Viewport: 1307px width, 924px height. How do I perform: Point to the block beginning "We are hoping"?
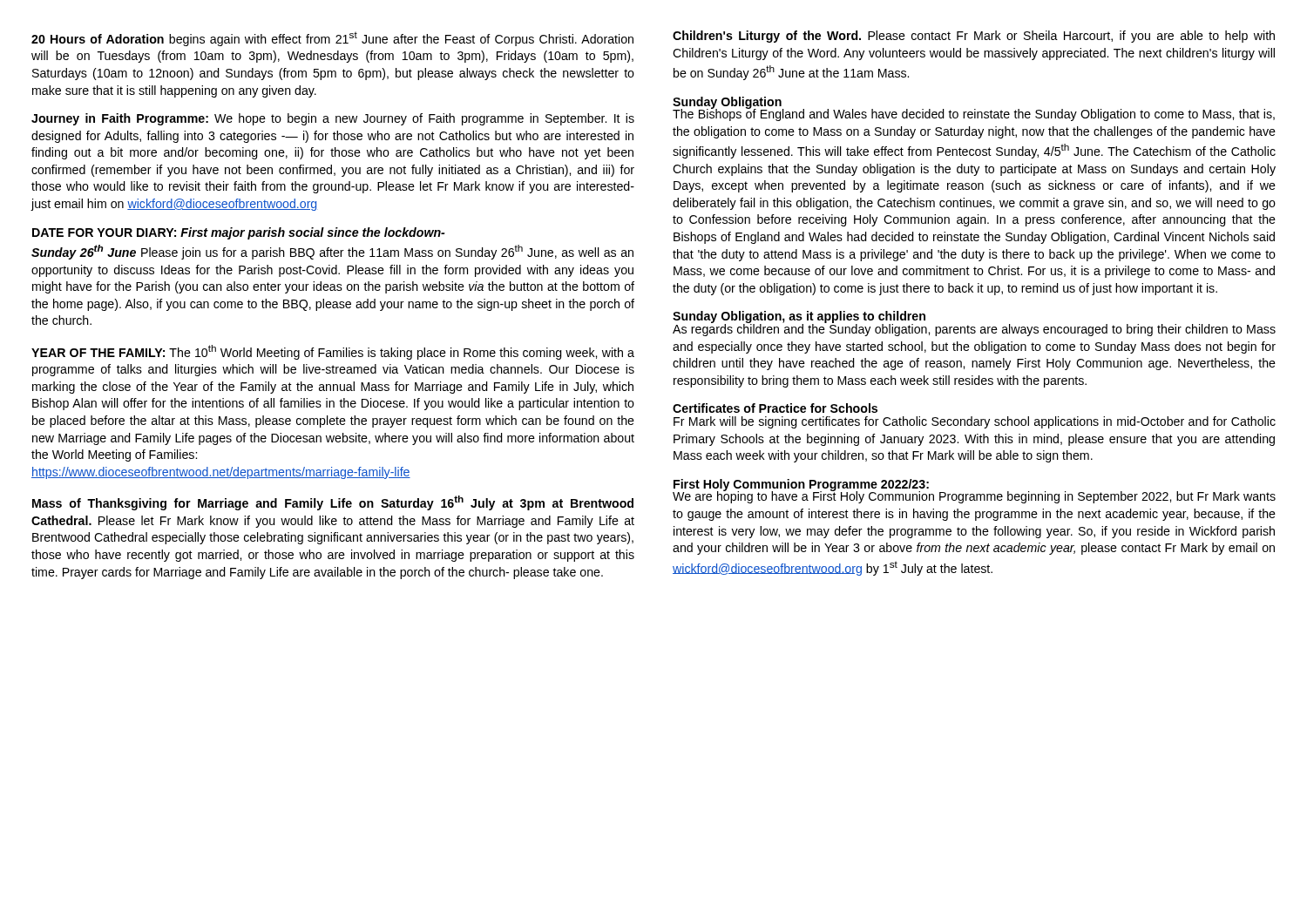point(974,533)
